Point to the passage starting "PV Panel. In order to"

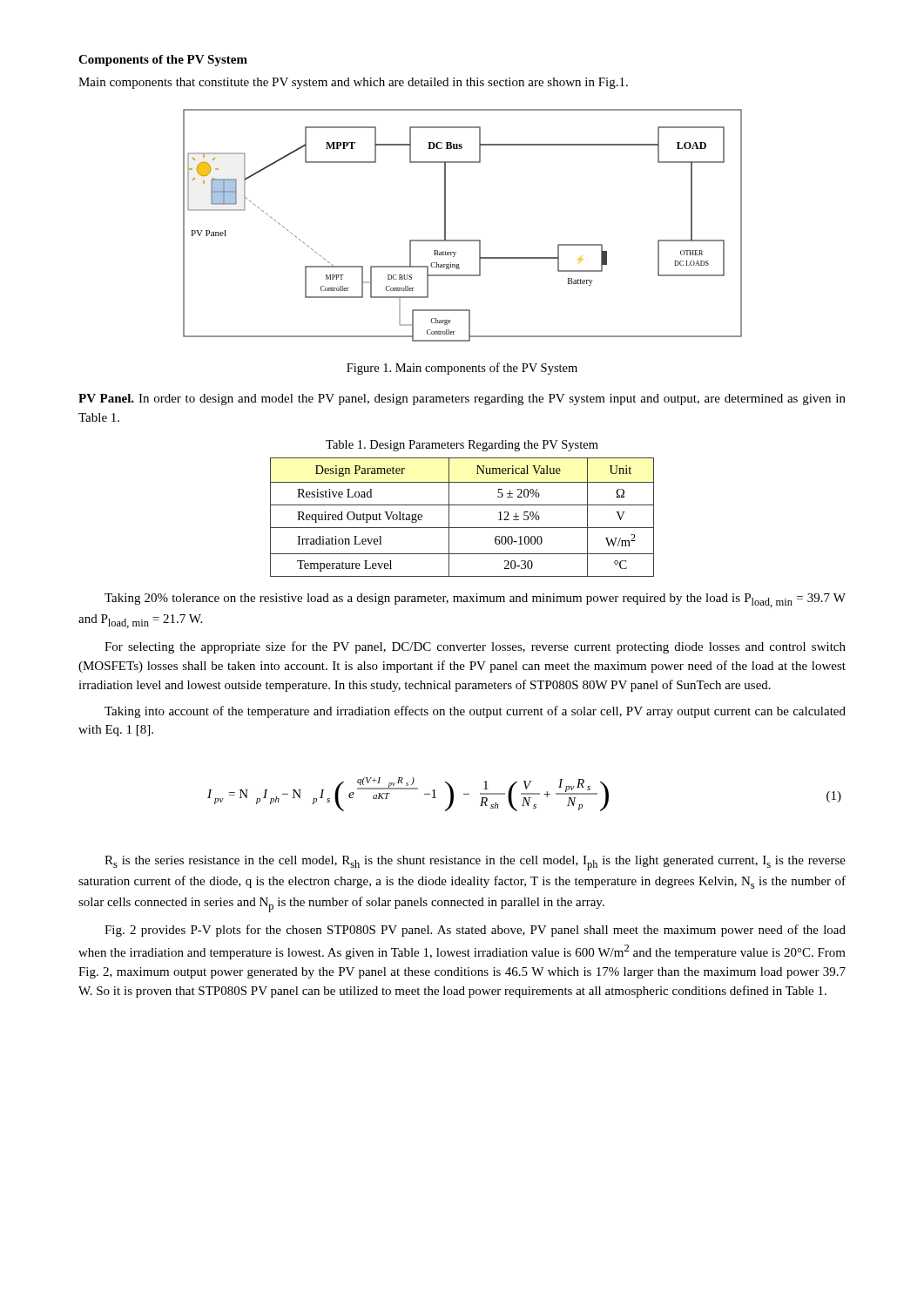[462, 407]
